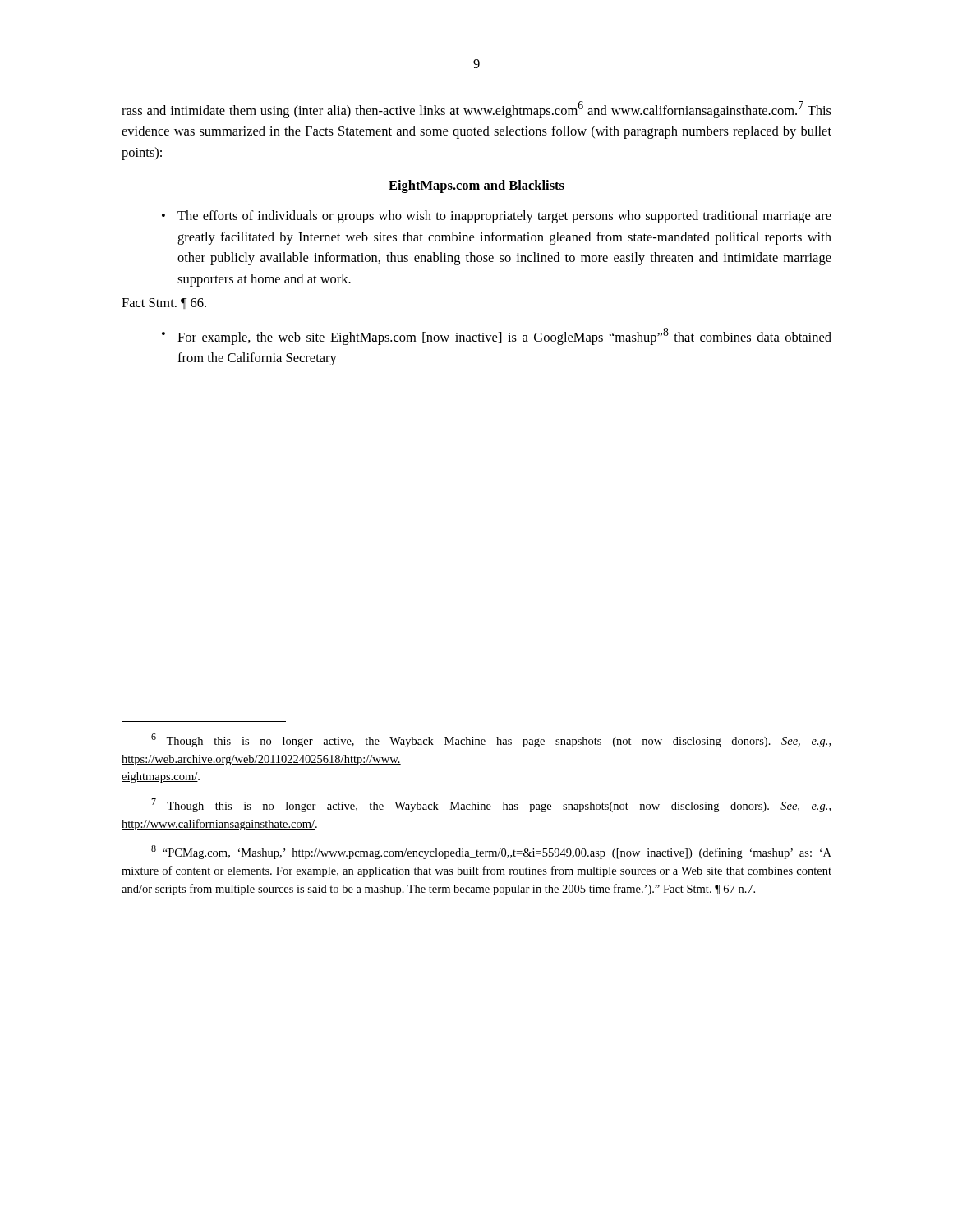This screenshot has height=1232, width=953.
Task: Click on the list item containing "• For example, the"
Action: tap(496, 346)
